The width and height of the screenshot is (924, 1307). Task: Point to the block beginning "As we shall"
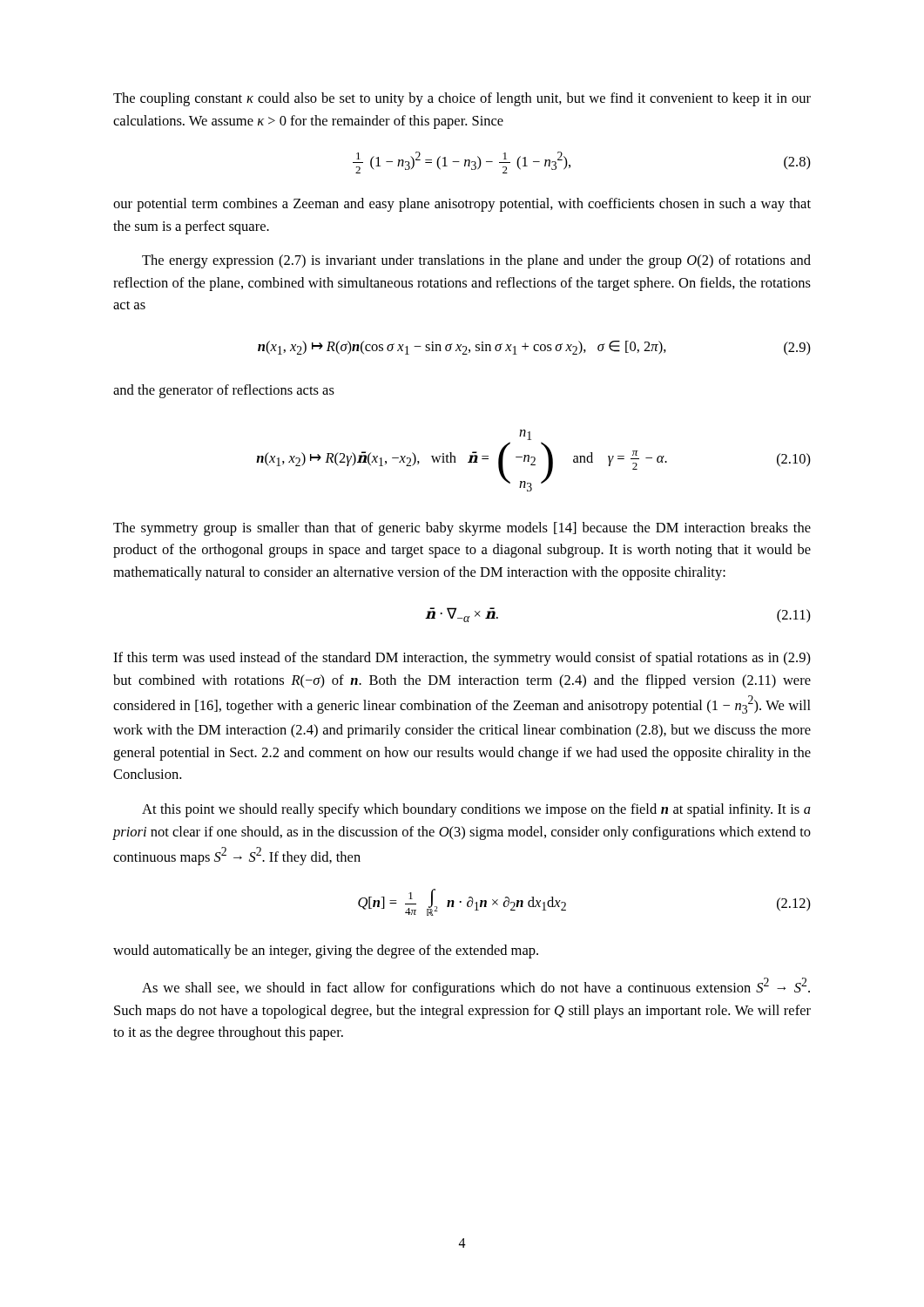click(462, 1009)
